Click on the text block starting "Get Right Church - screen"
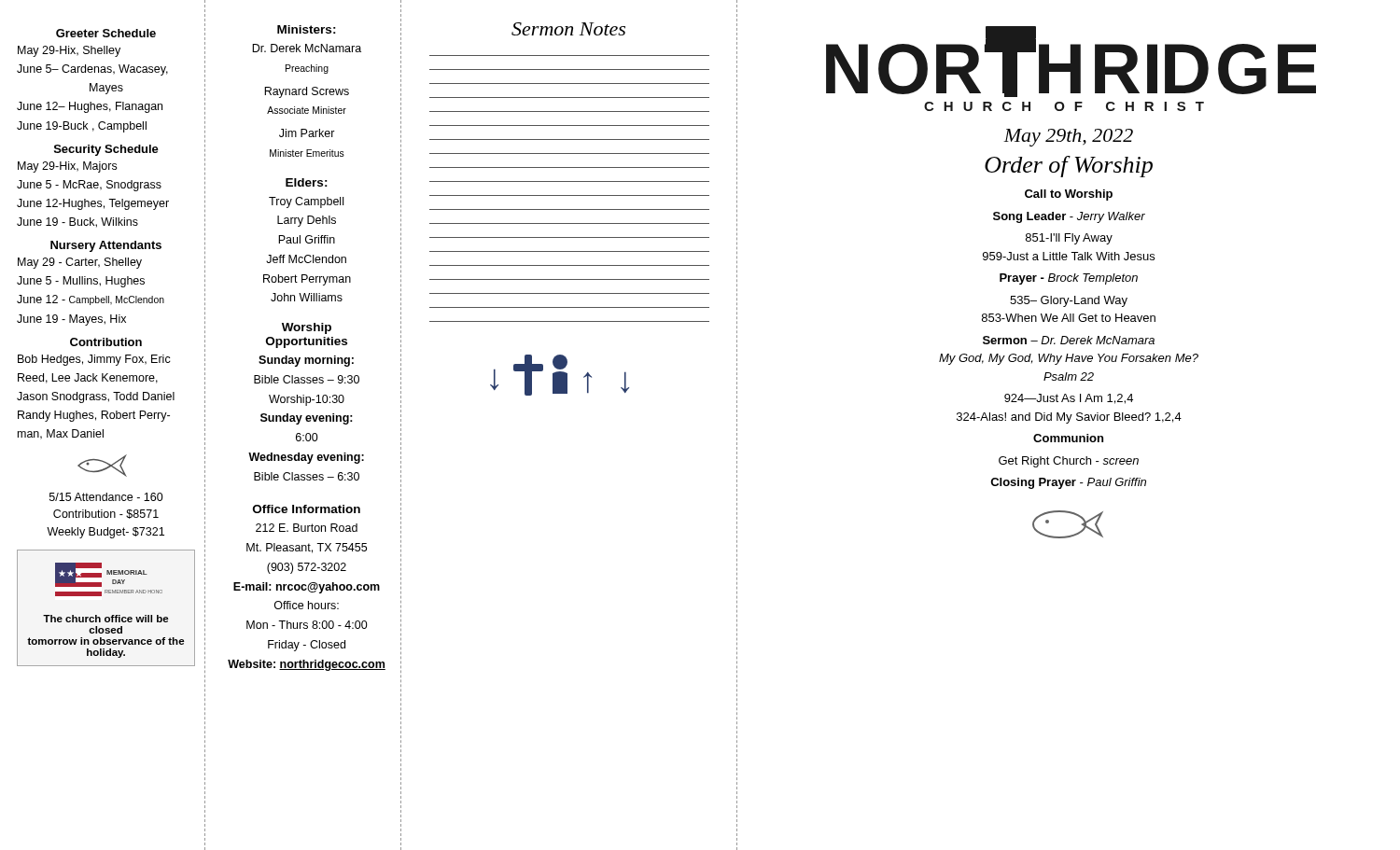This screenshot has width=1400, height=850. tap(1069, 460)
